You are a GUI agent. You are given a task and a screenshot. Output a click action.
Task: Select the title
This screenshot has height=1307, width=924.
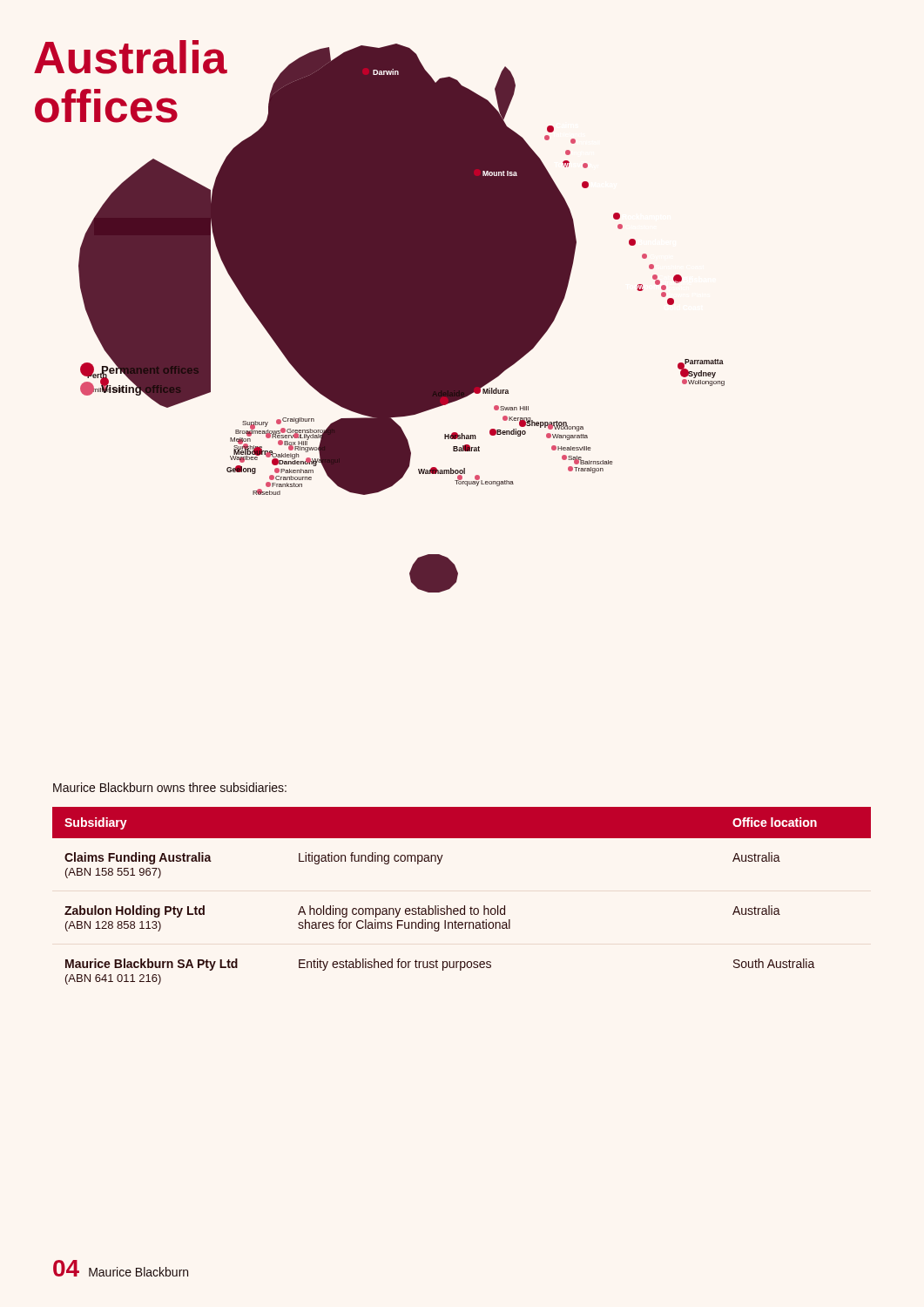pyautogui.click(x=130, y=82)
